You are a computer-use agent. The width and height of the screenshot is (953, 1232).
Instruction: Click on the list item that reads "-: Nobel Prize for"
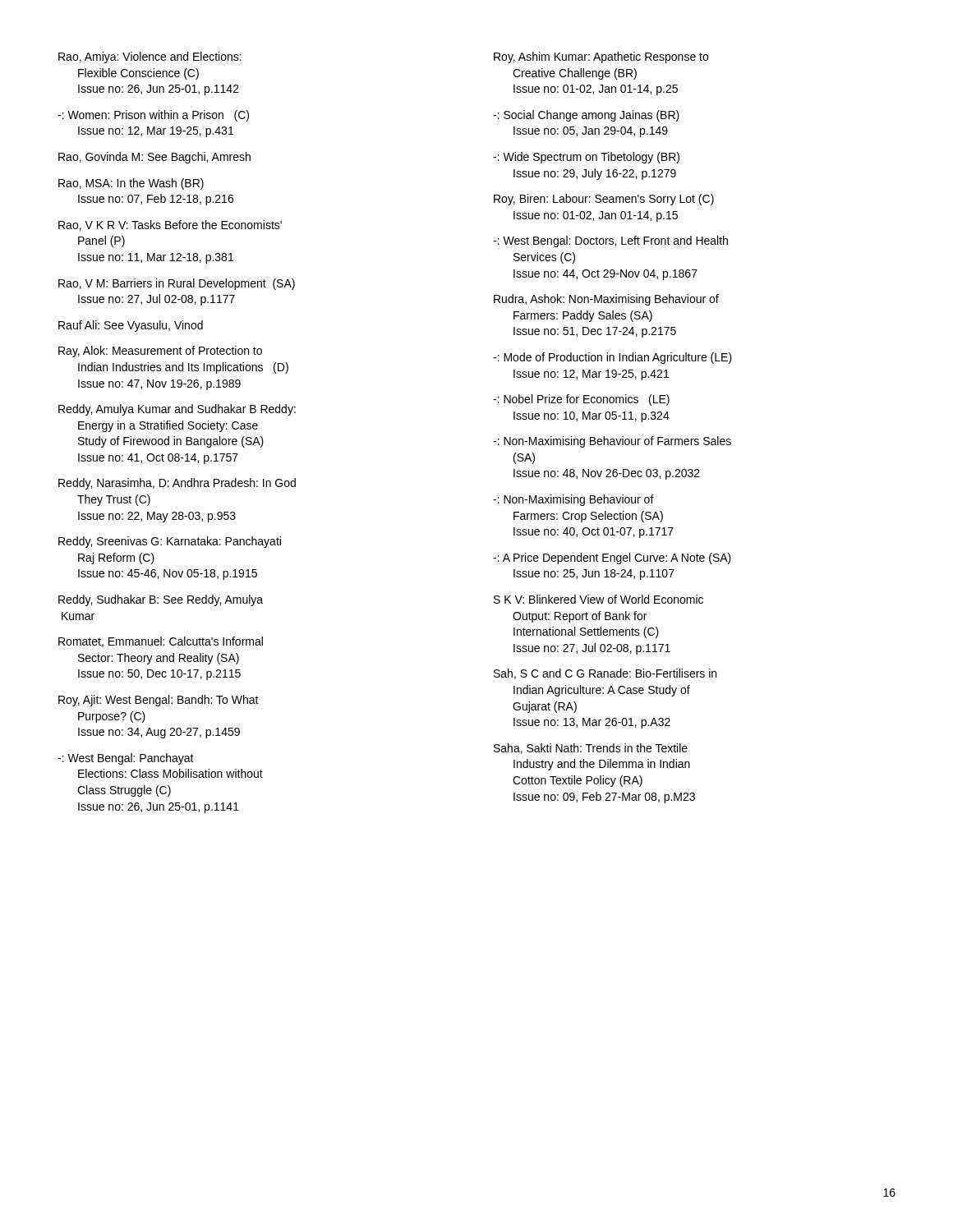click(x=581, y=407)
